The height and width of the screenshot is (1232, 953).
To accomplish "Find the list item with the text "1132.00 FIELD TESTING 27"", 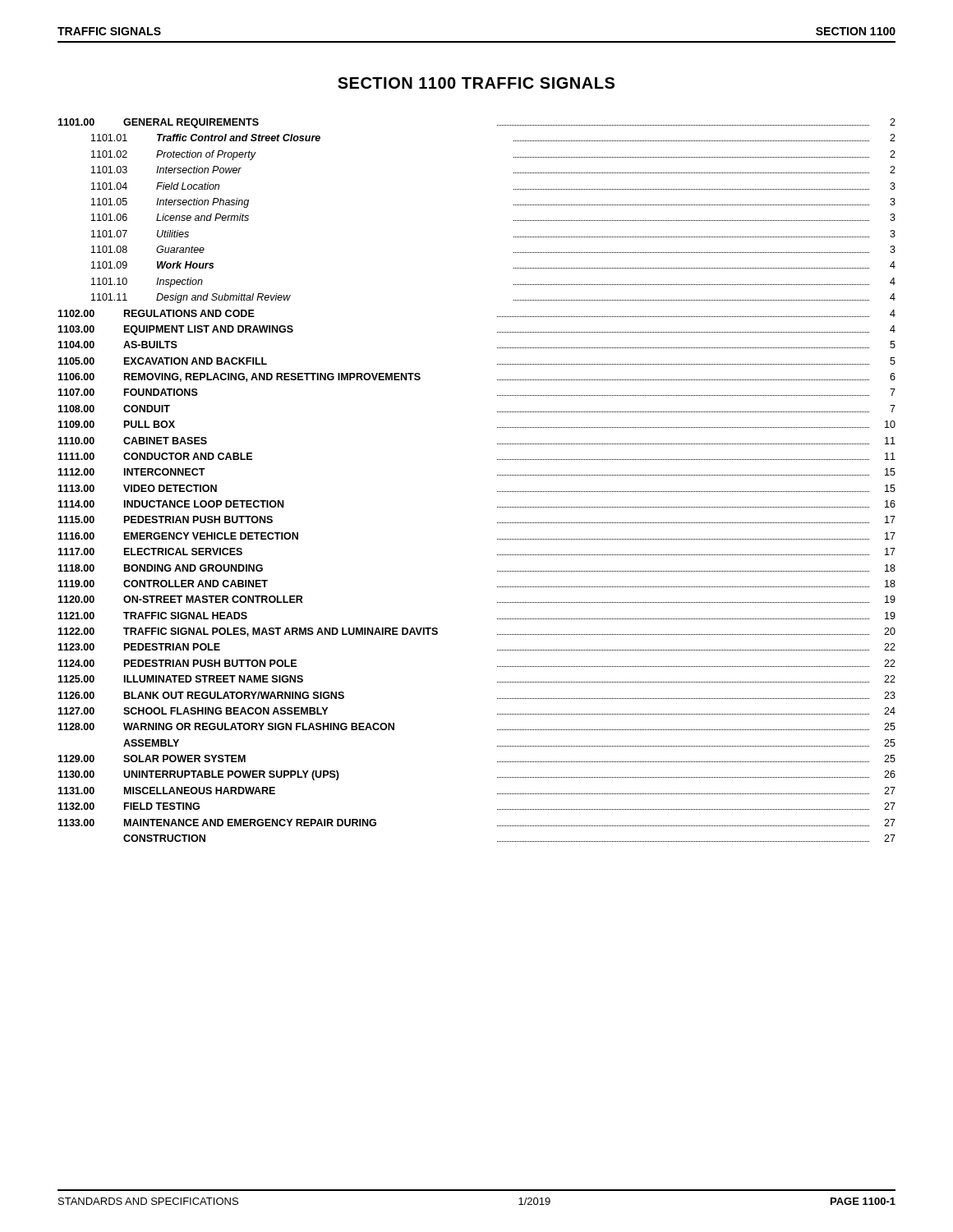I will tap(76, 807).
